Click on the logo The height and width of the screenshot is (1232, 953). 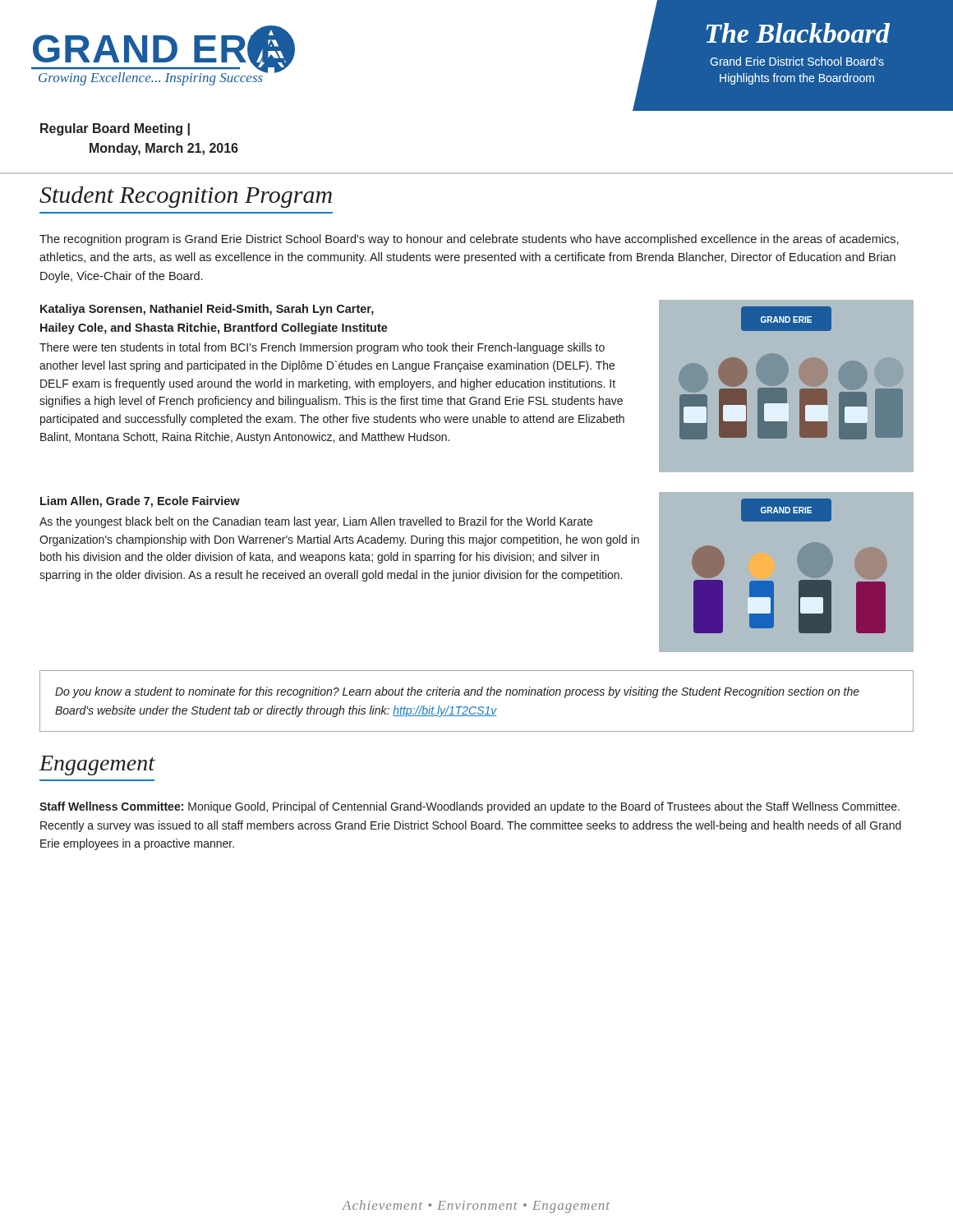click(164, 60)
